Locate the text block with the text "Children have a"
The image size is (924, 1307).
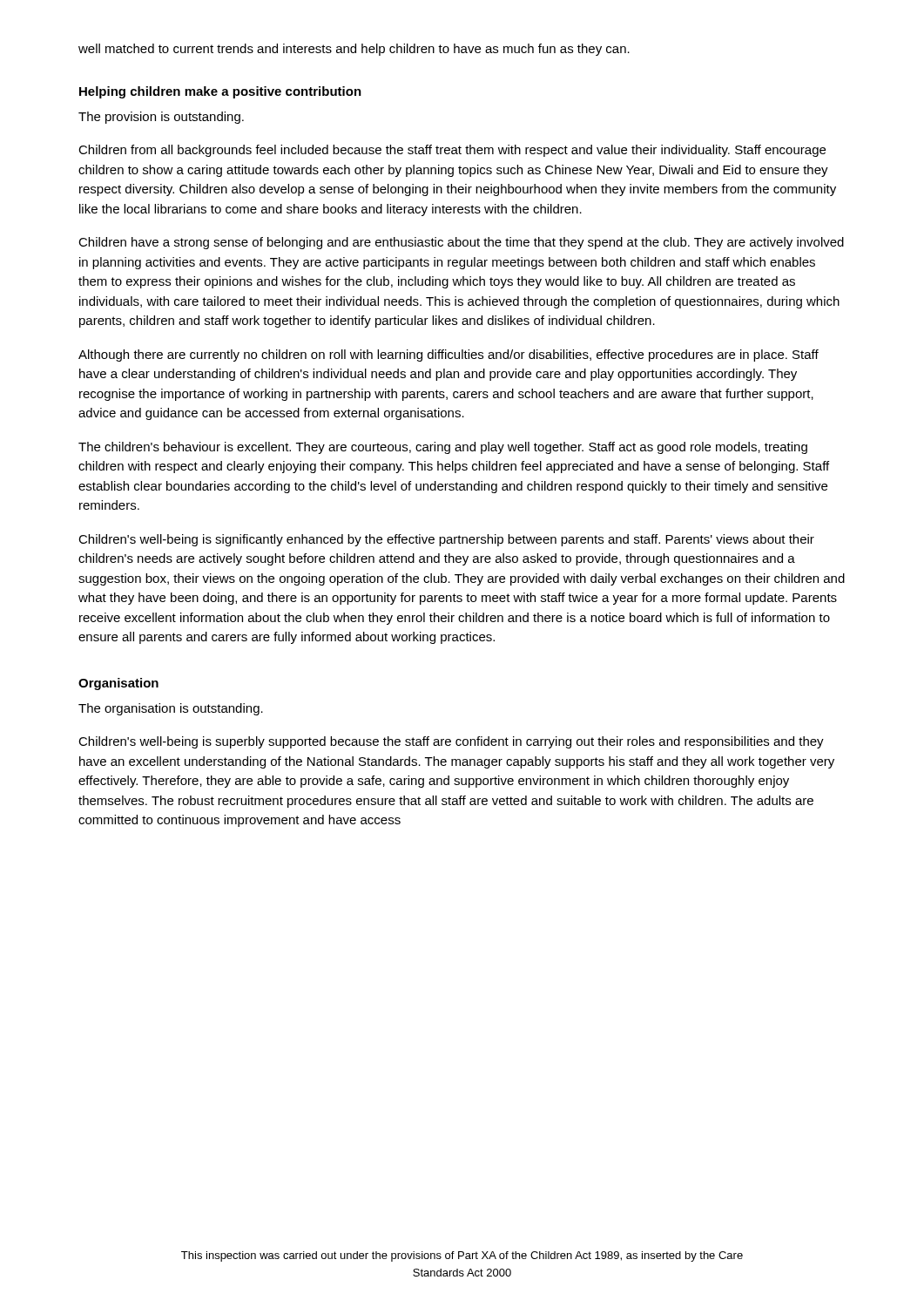tap(461, 281)
